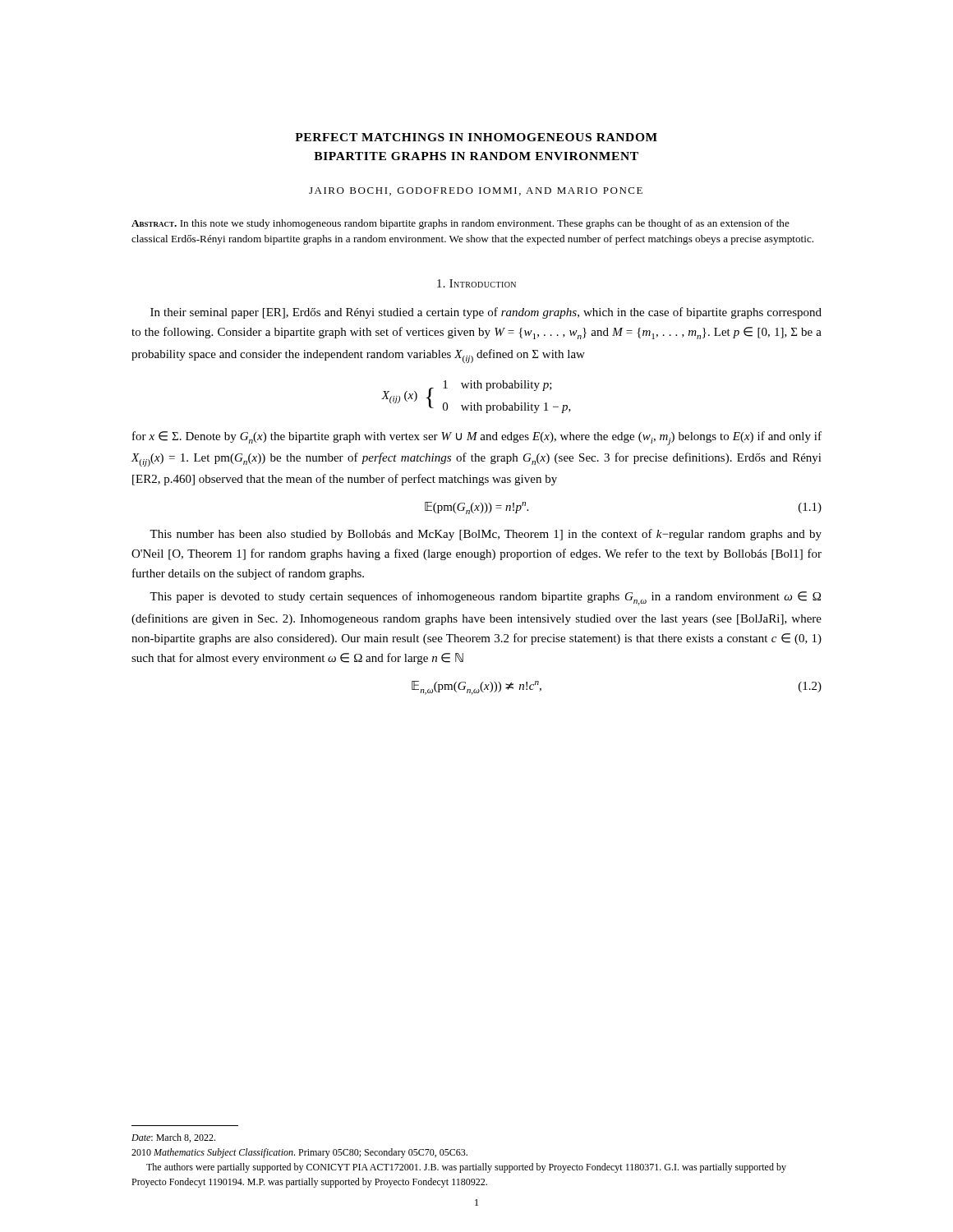Where is the formula that starts "𝔼(pm(Gn(x))) = n!pn."?
The image size is (953, 1232).
pyautogui.click(x=483, y=508)
